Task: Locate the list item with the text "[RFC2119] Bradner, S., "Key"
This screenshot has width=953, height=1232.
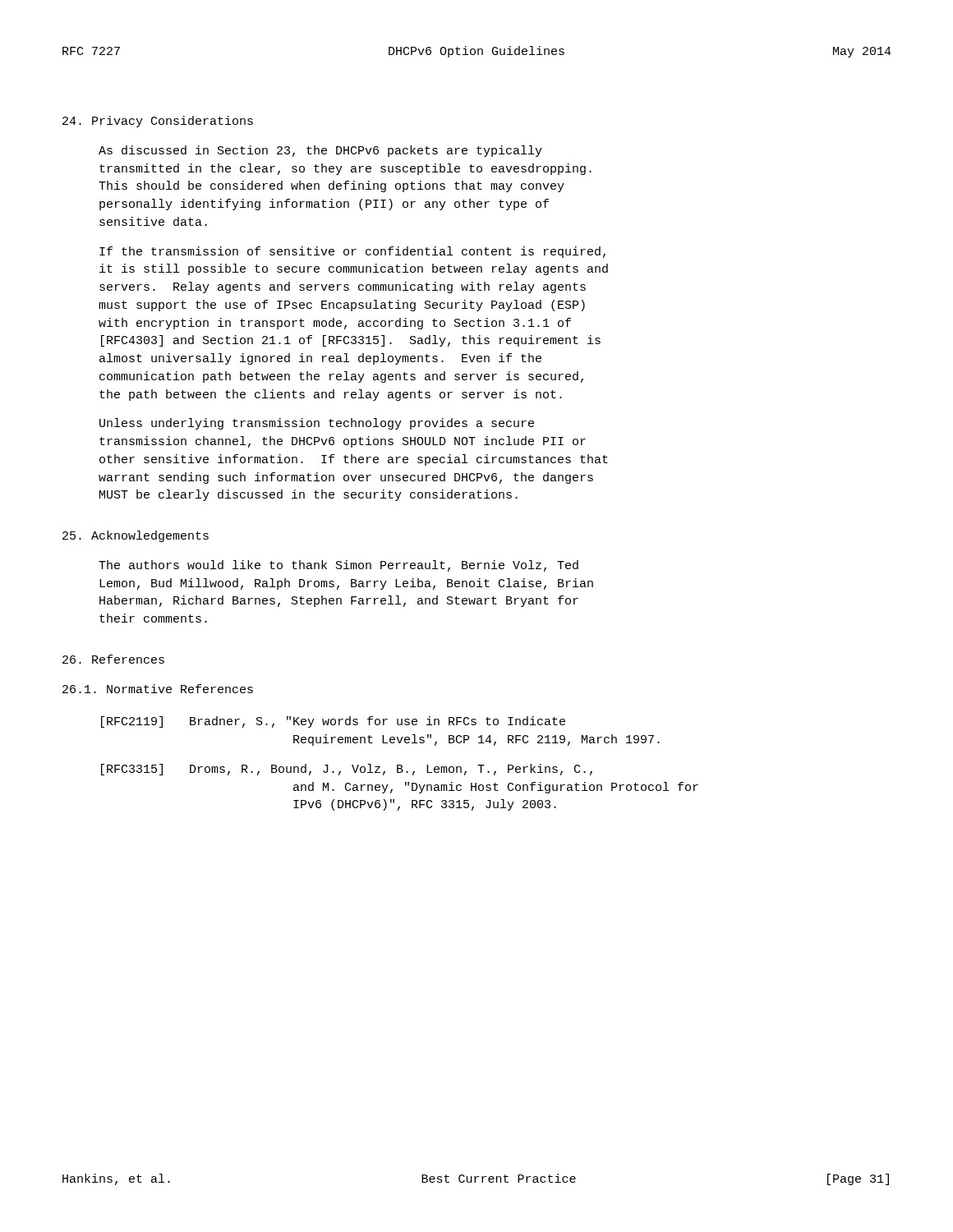Action: [x=495, y=732]
